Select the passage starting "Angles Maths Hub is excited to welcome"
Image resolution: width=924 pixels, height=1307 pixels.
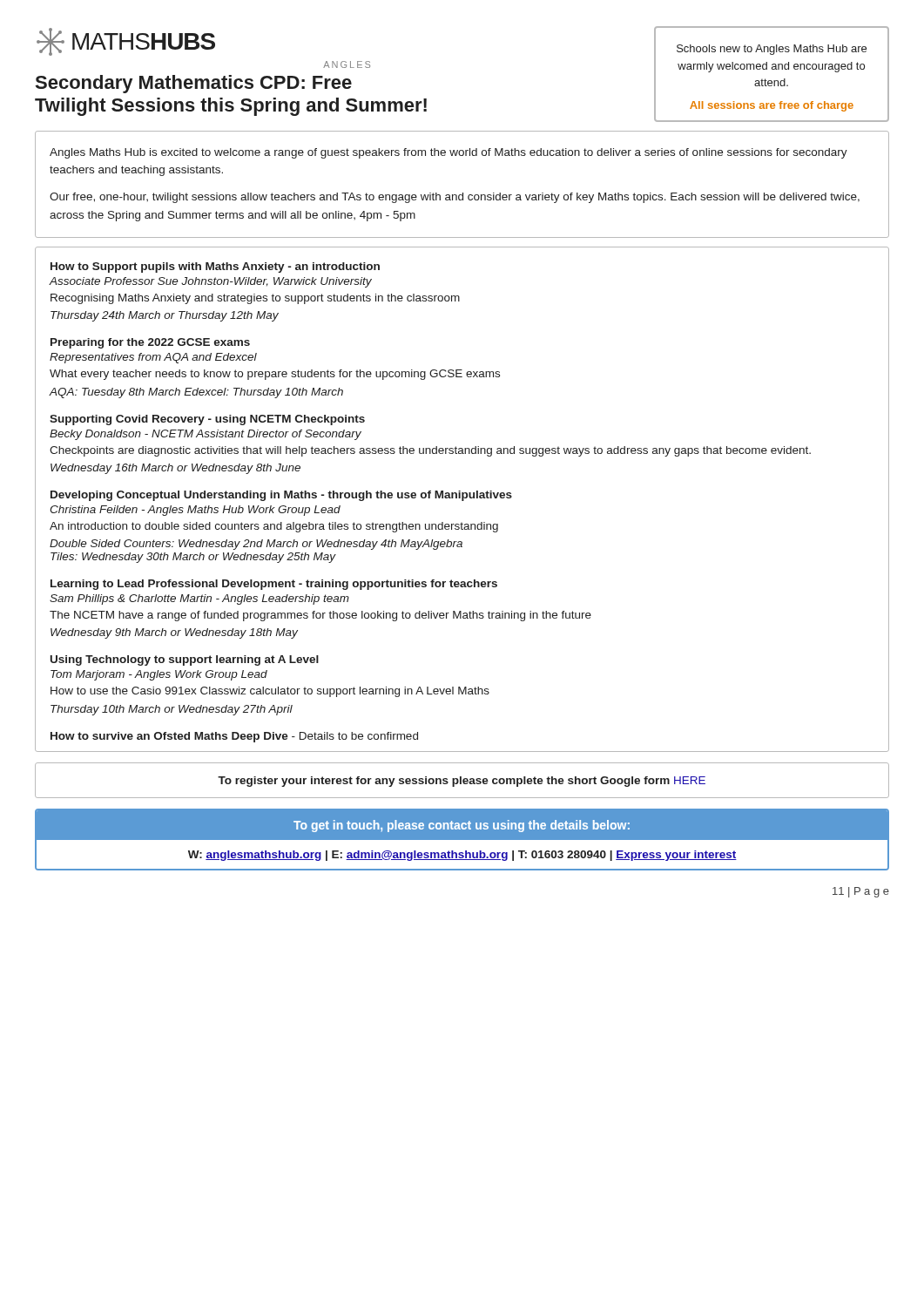(462, 184)
